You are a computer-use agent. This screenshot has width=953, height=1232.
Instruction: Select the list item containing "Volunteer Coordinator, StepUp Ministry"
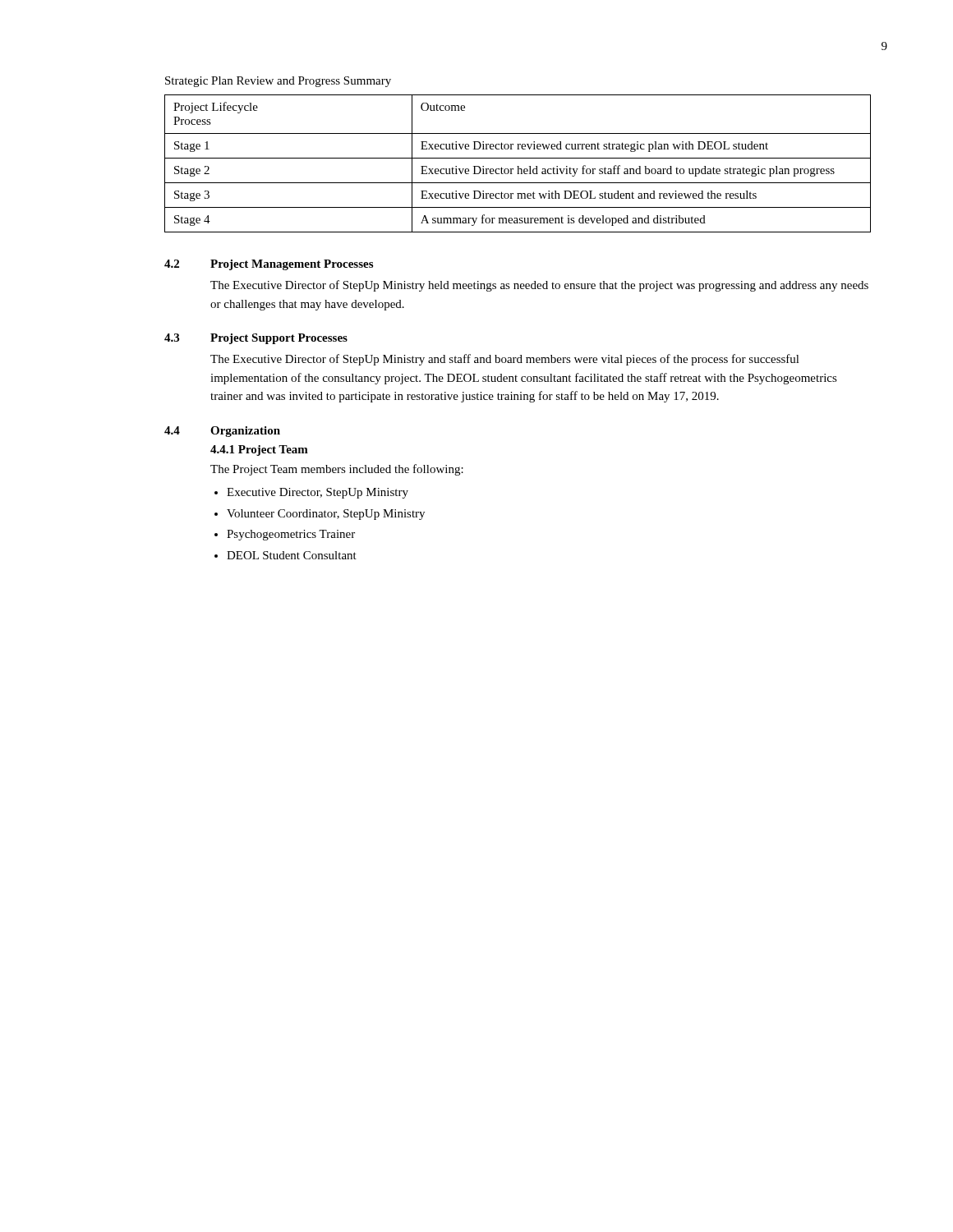point(326,513)
